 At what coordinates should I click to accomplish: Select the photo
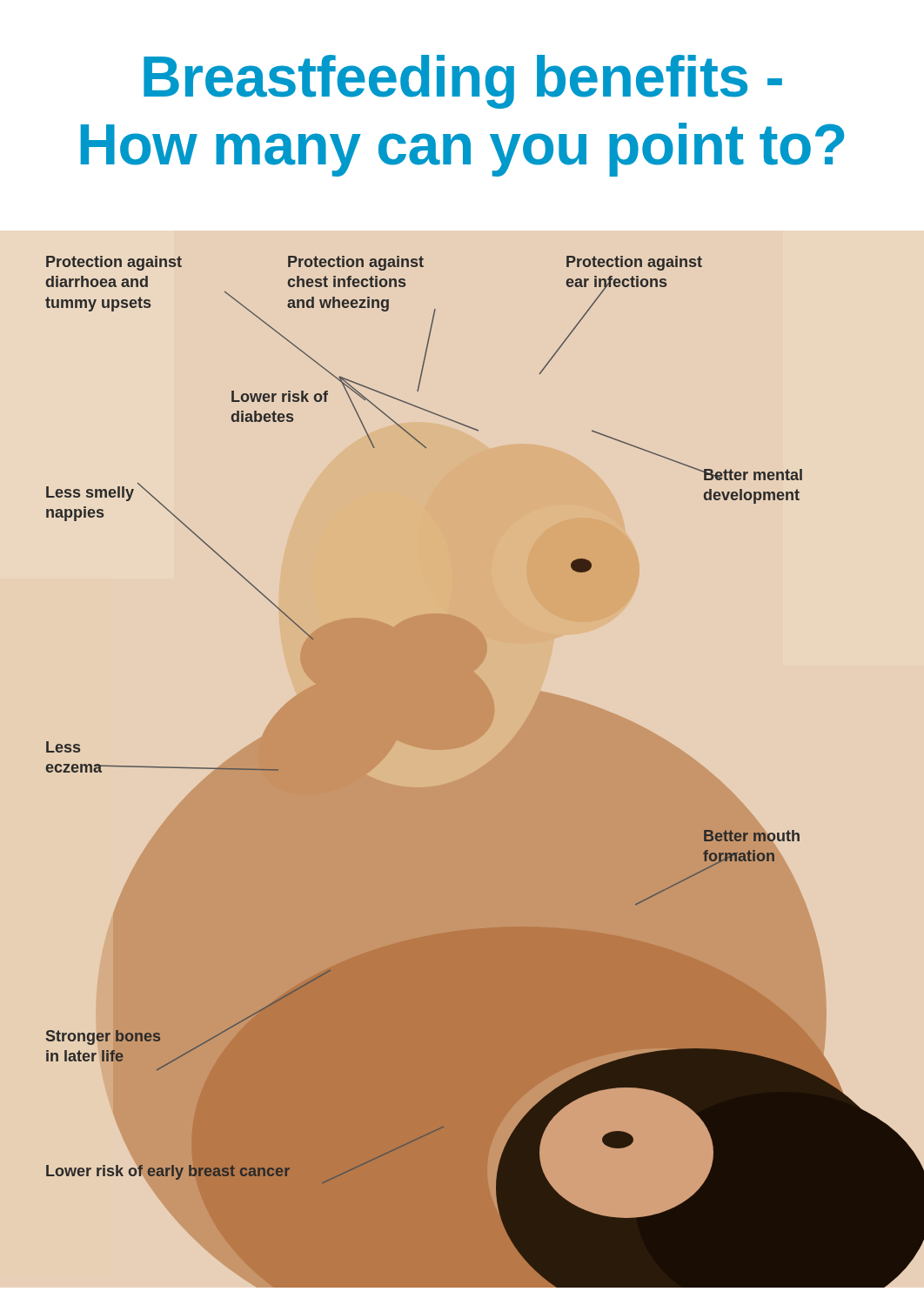pyautogui.click(x=462, y=759)
